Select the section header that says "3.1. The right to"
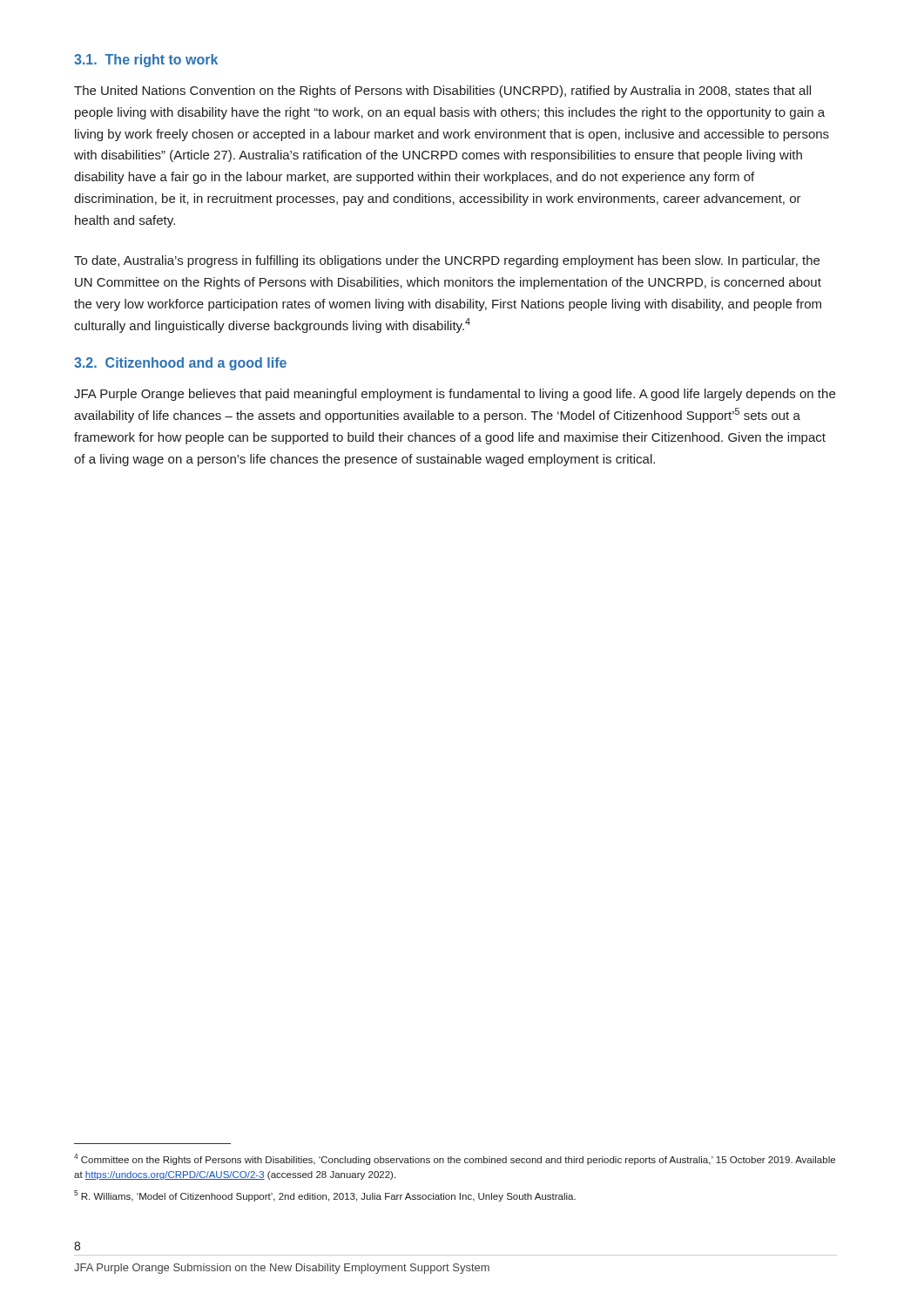The height and width of the screenshot is (1307, 924). pyautogui.click(x=146, y=60)
